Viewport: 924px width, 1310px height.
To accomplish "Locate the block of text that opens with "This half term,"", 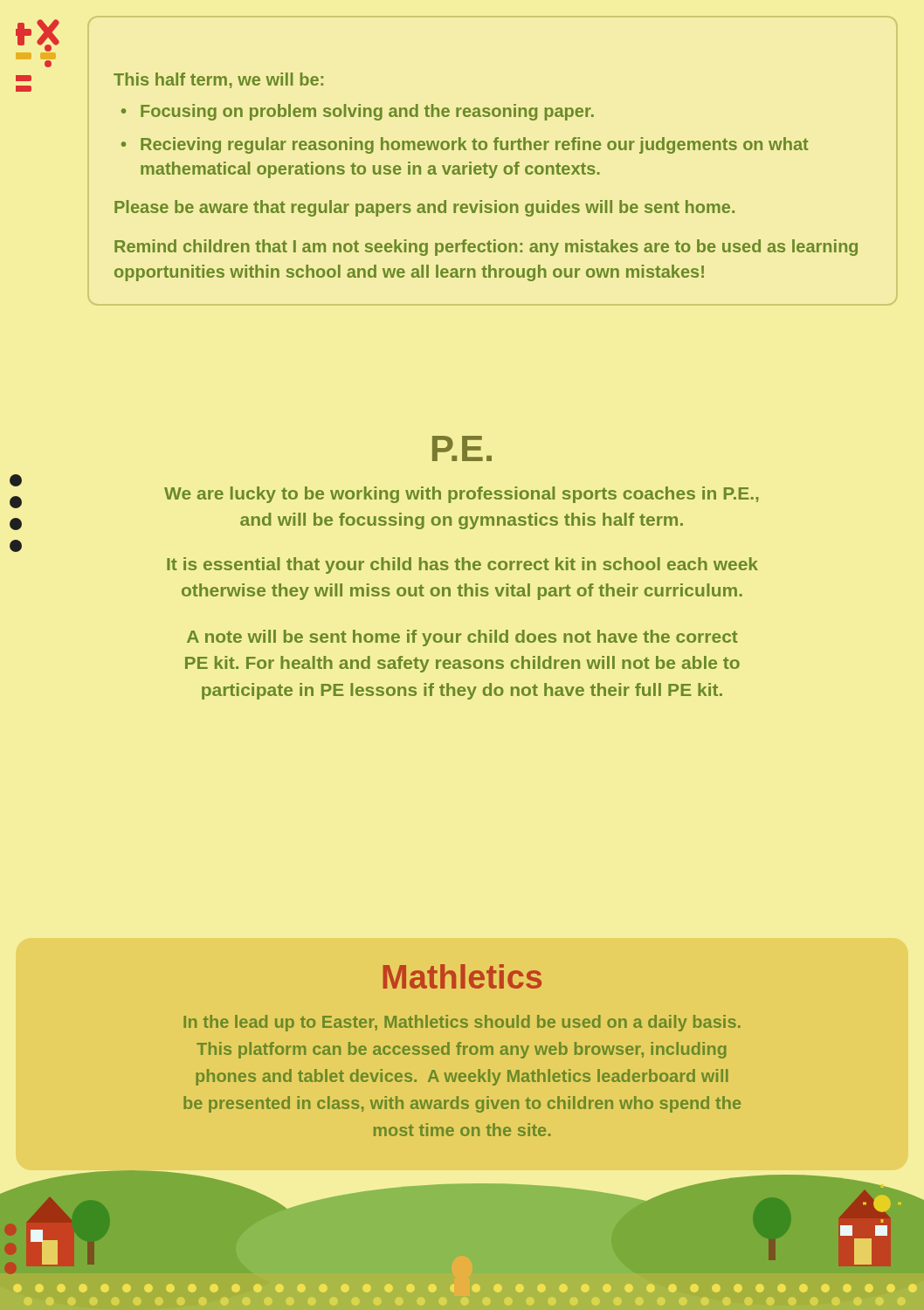I will tap(219, 79).
